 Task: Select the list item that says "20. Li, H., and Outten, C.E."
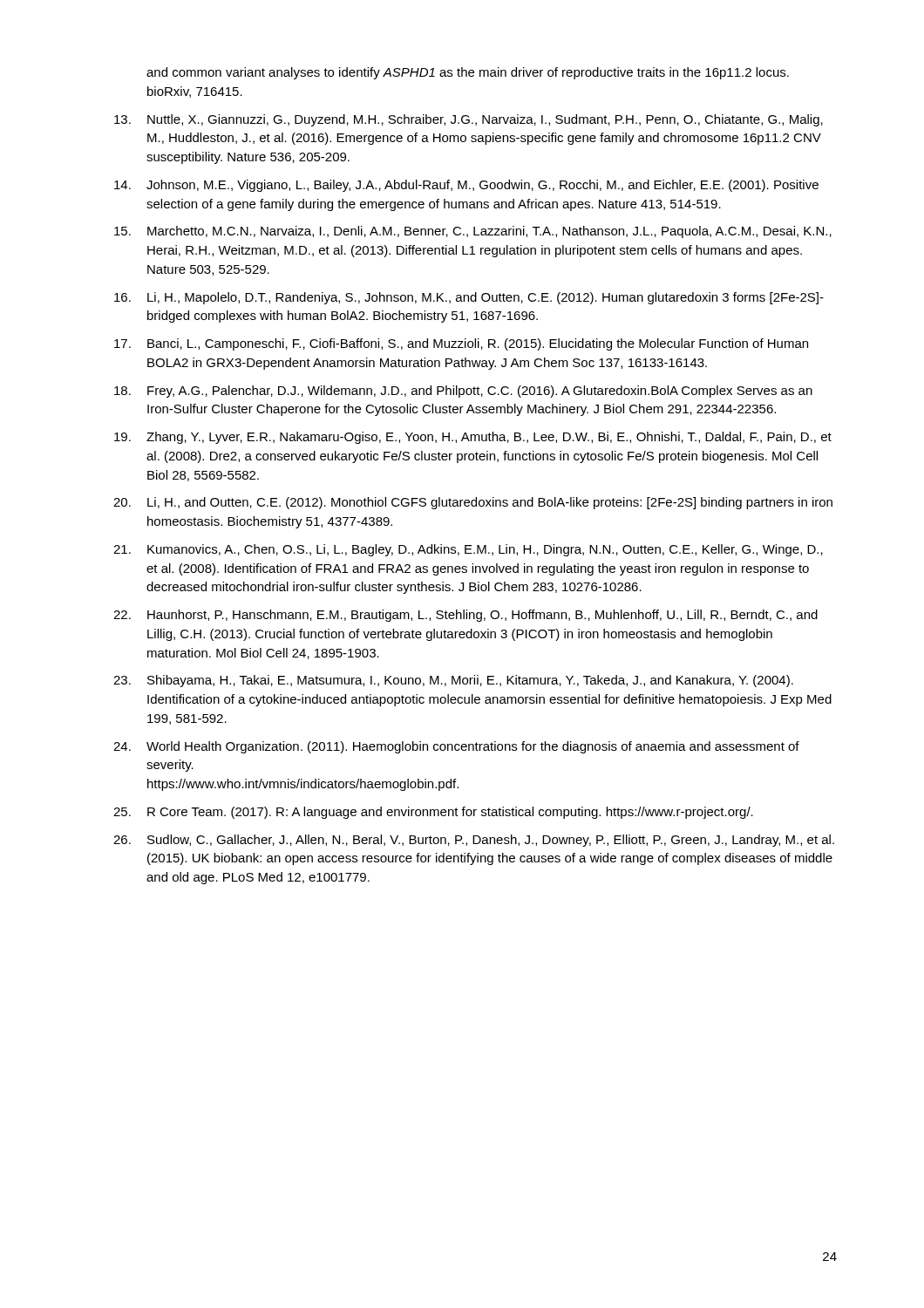(x=475, y=512)
